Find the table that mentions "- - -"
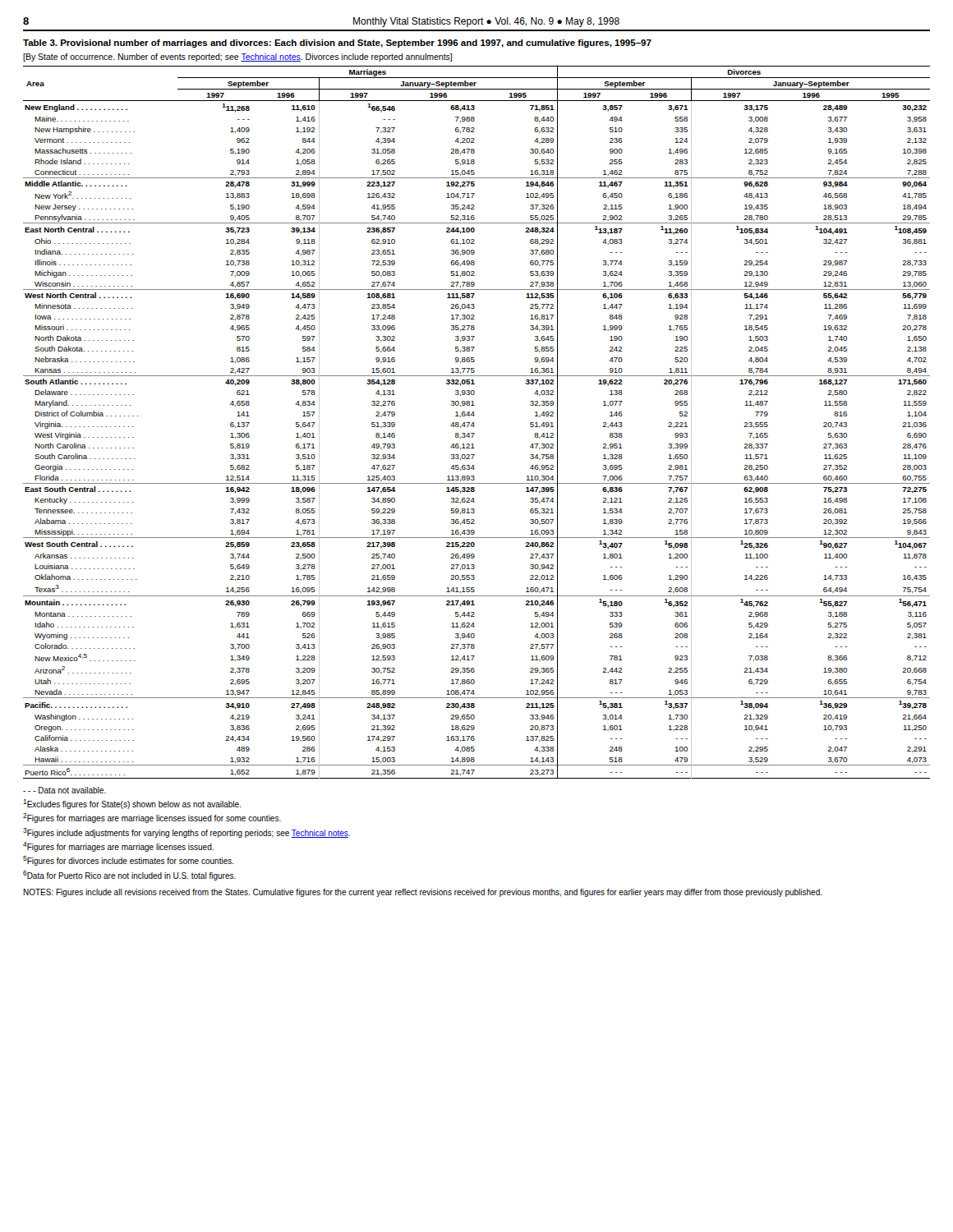Image resolution: width=953 pixels, height=1232 pixels. [476, 422]
